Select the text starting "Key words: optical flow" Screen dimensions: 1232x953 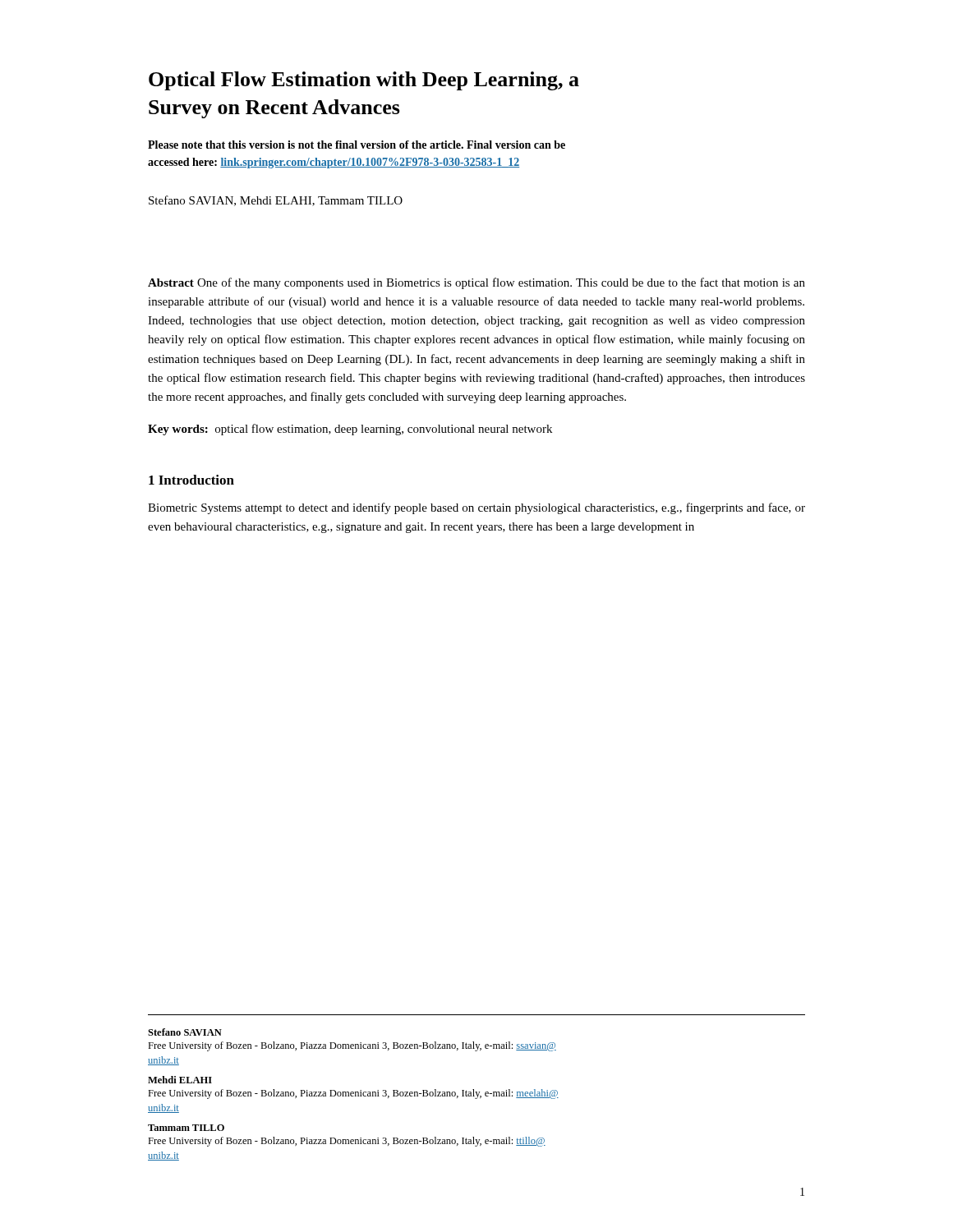(350, 429)
